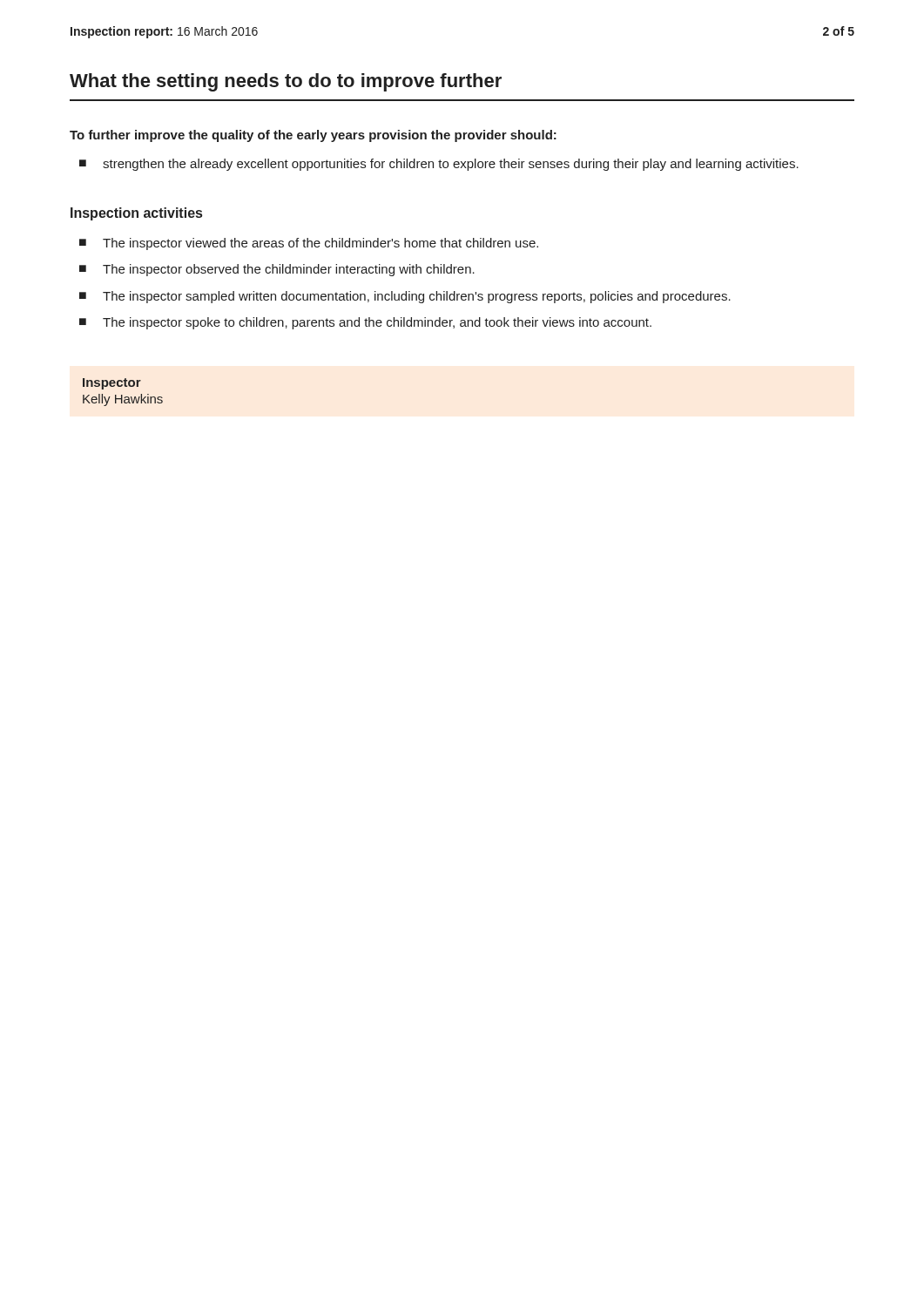Find the list item containing "■ strengthen the already excellent opportunities for children"
924x1307 pixels.
(x=466, y=164)
